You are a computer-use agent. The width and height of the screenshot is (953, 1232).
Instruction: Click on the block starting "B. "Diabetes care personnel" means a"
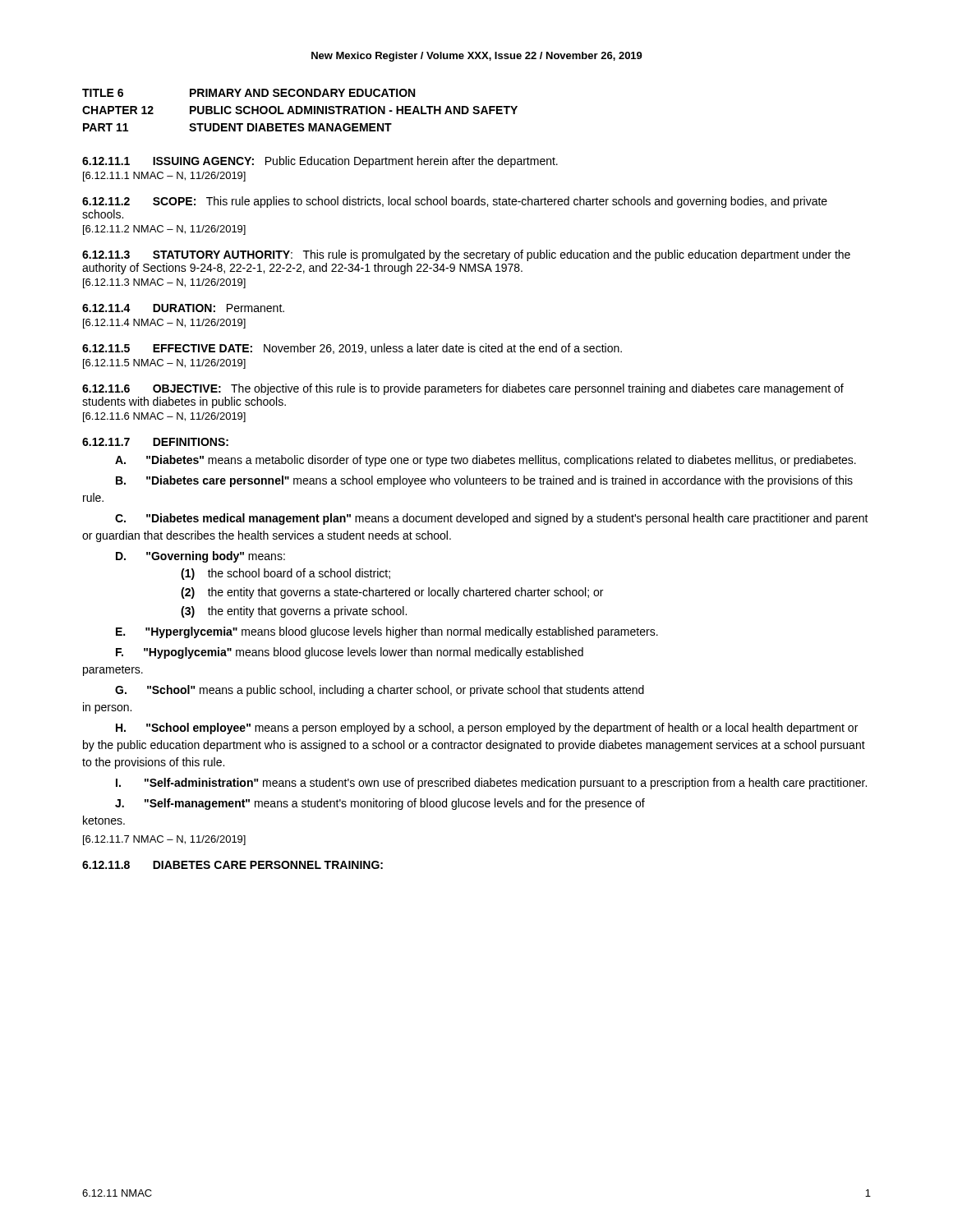point(467,489)
